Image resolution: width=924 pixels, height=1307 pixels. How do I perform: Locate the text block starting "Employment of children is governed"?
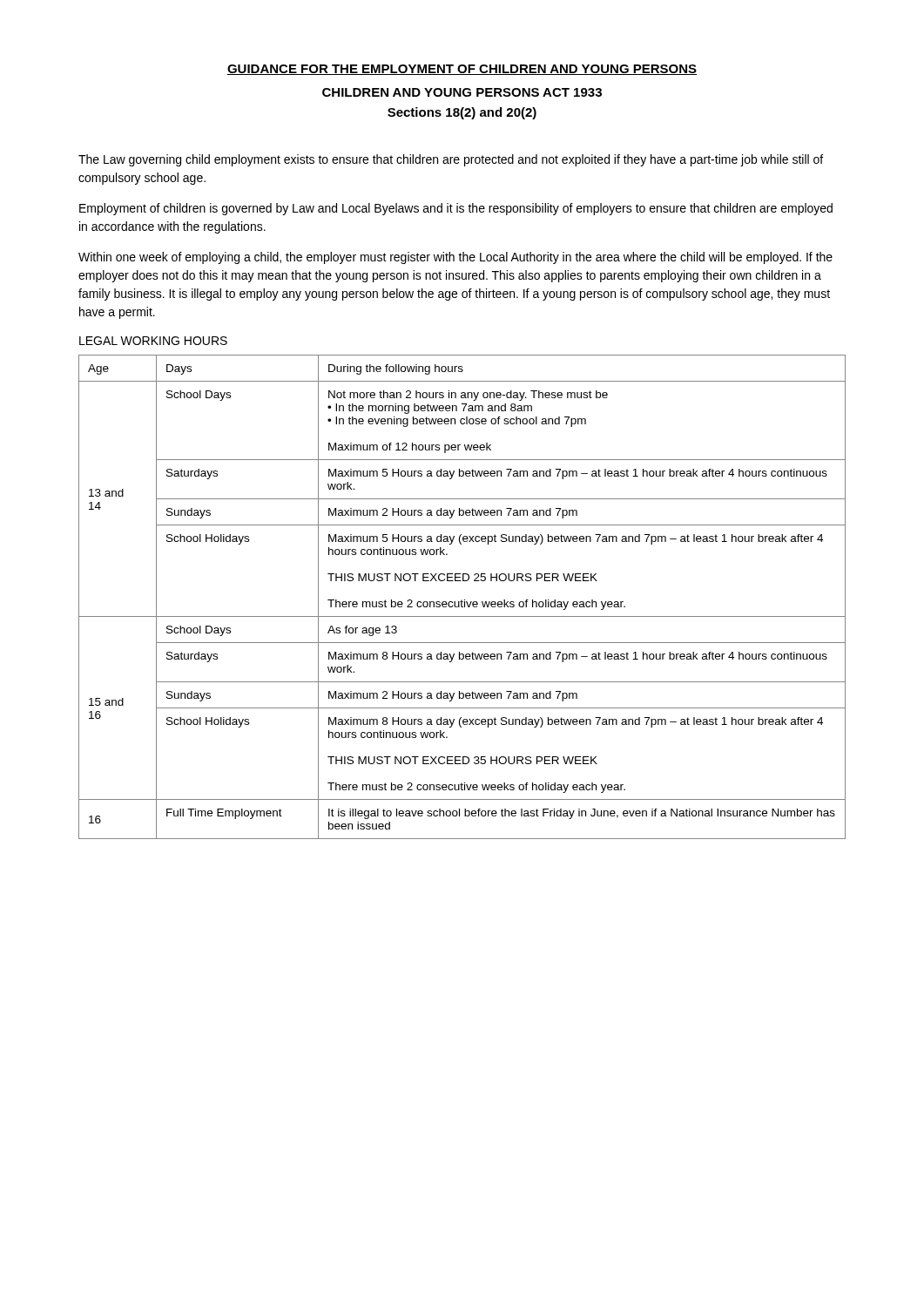tap(456, 217)
